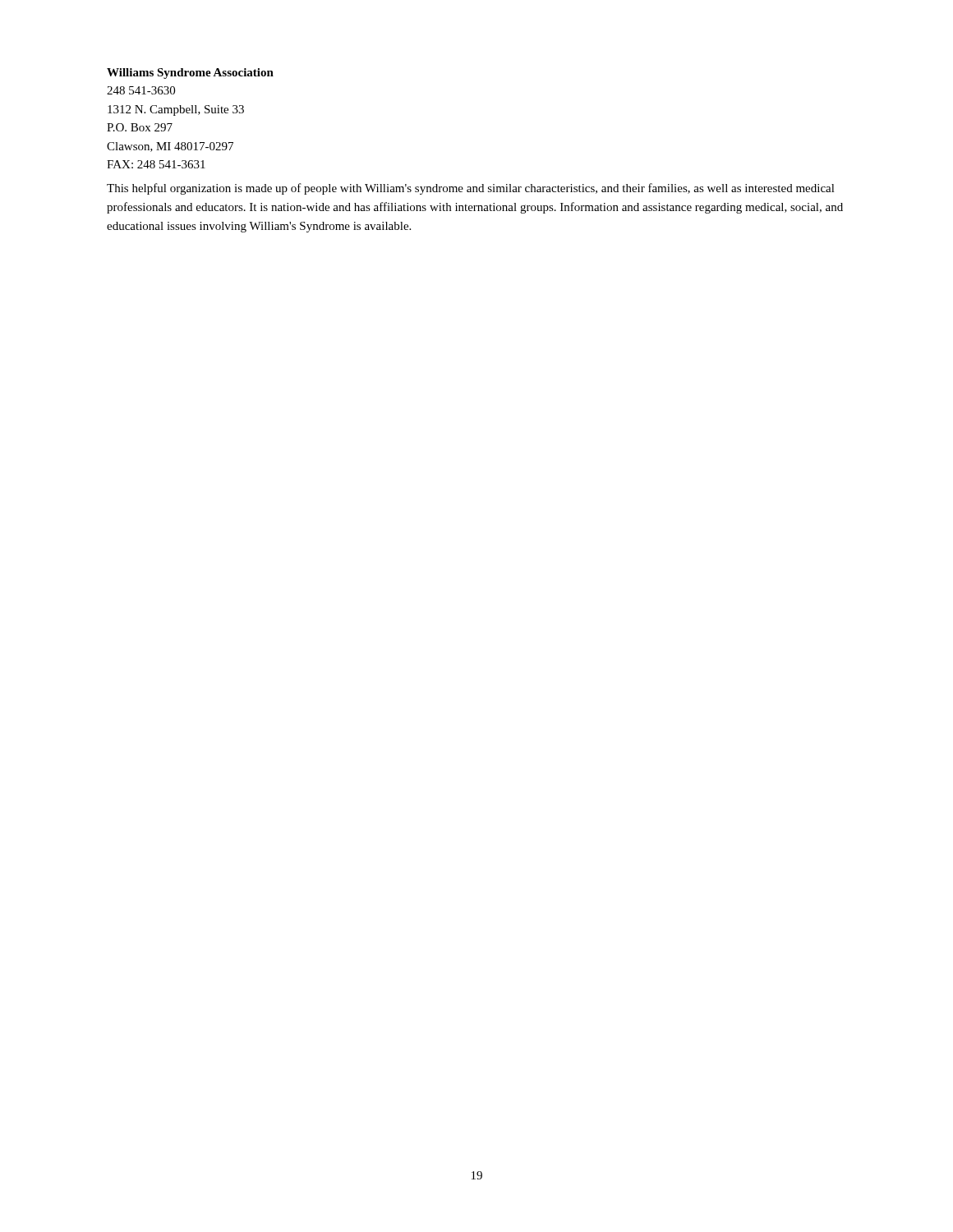Click on the block starting "This helpful organization"
The width and height of the screenshot is (953, 1232).
click(476, 207)
